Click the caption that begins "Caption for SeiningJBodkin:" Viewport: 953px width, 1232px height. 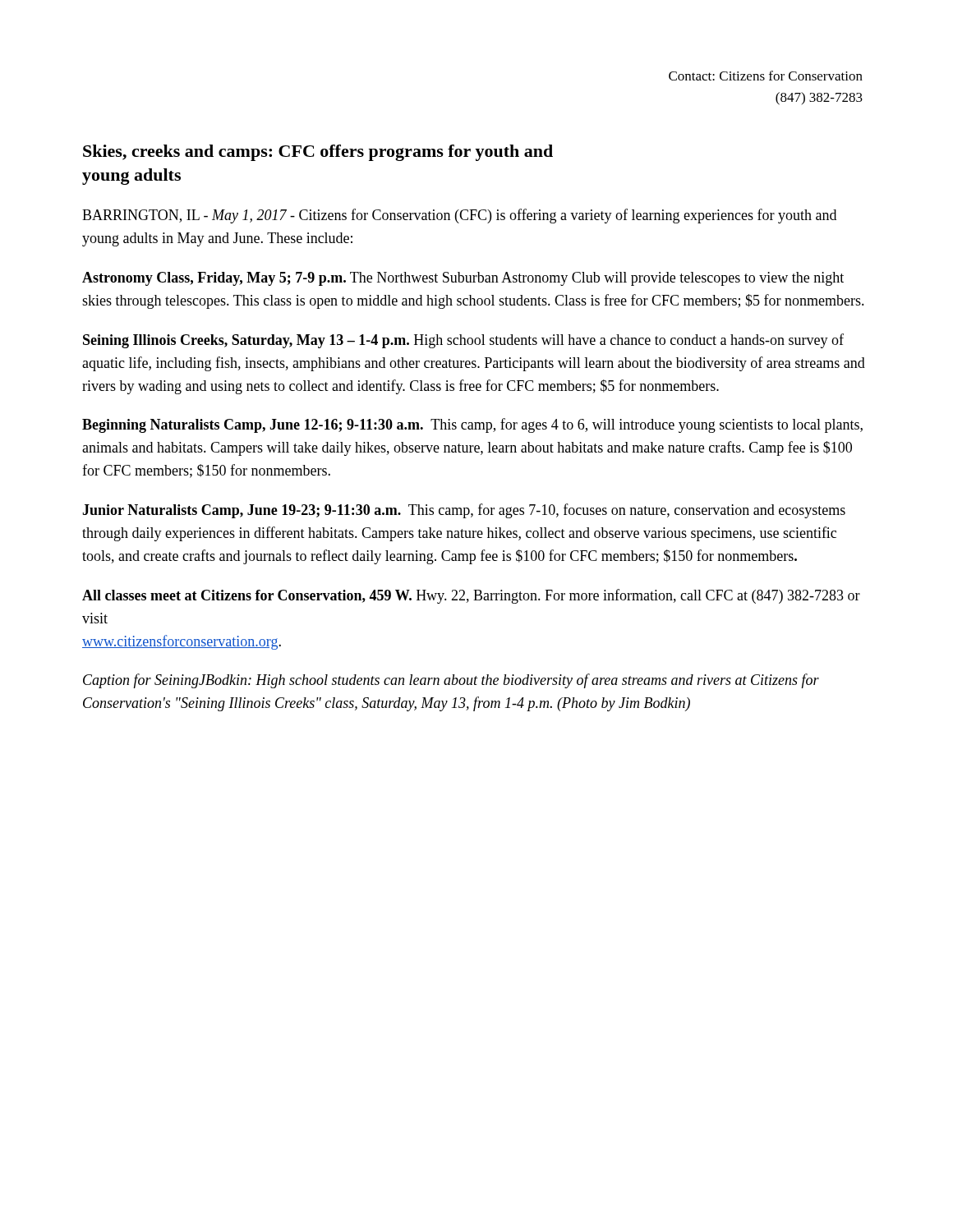[450, 692]
